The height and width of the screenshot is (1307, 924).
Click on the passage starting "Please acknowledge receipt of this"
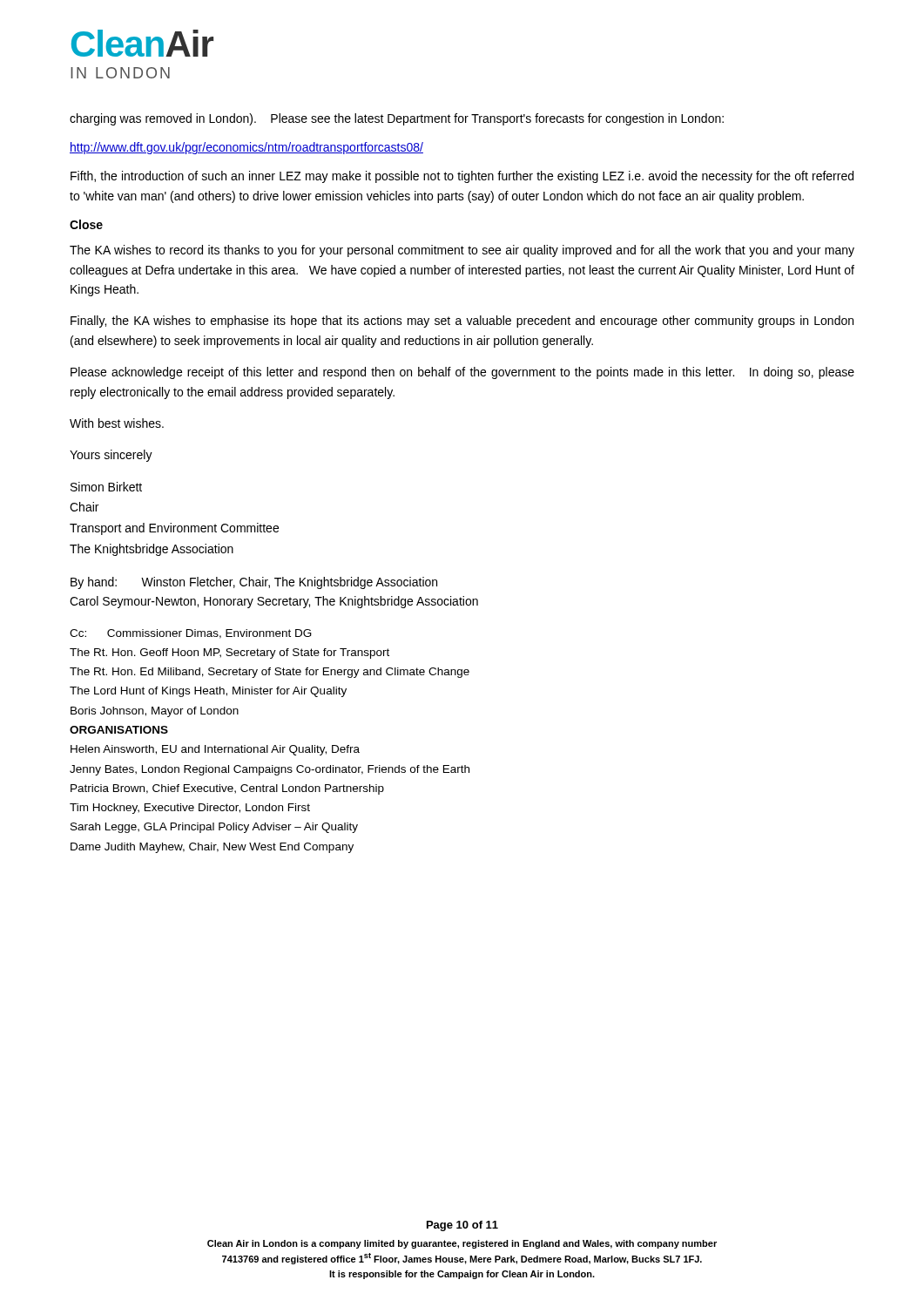tap(462, 382)
